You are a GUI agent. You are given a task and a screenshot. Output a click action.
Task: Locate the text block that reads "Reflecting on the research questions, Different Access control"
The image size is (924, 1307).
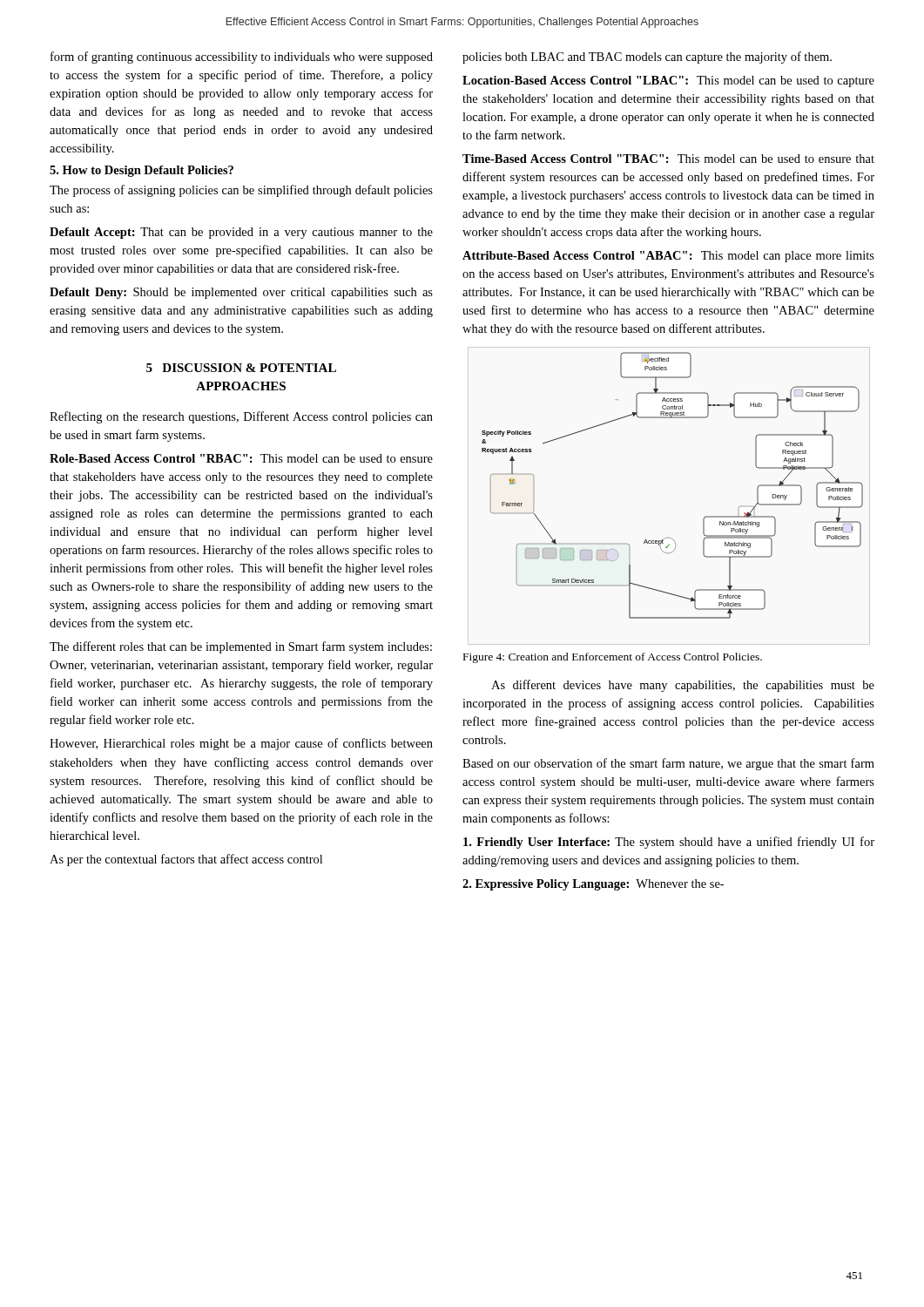(241, 638)
